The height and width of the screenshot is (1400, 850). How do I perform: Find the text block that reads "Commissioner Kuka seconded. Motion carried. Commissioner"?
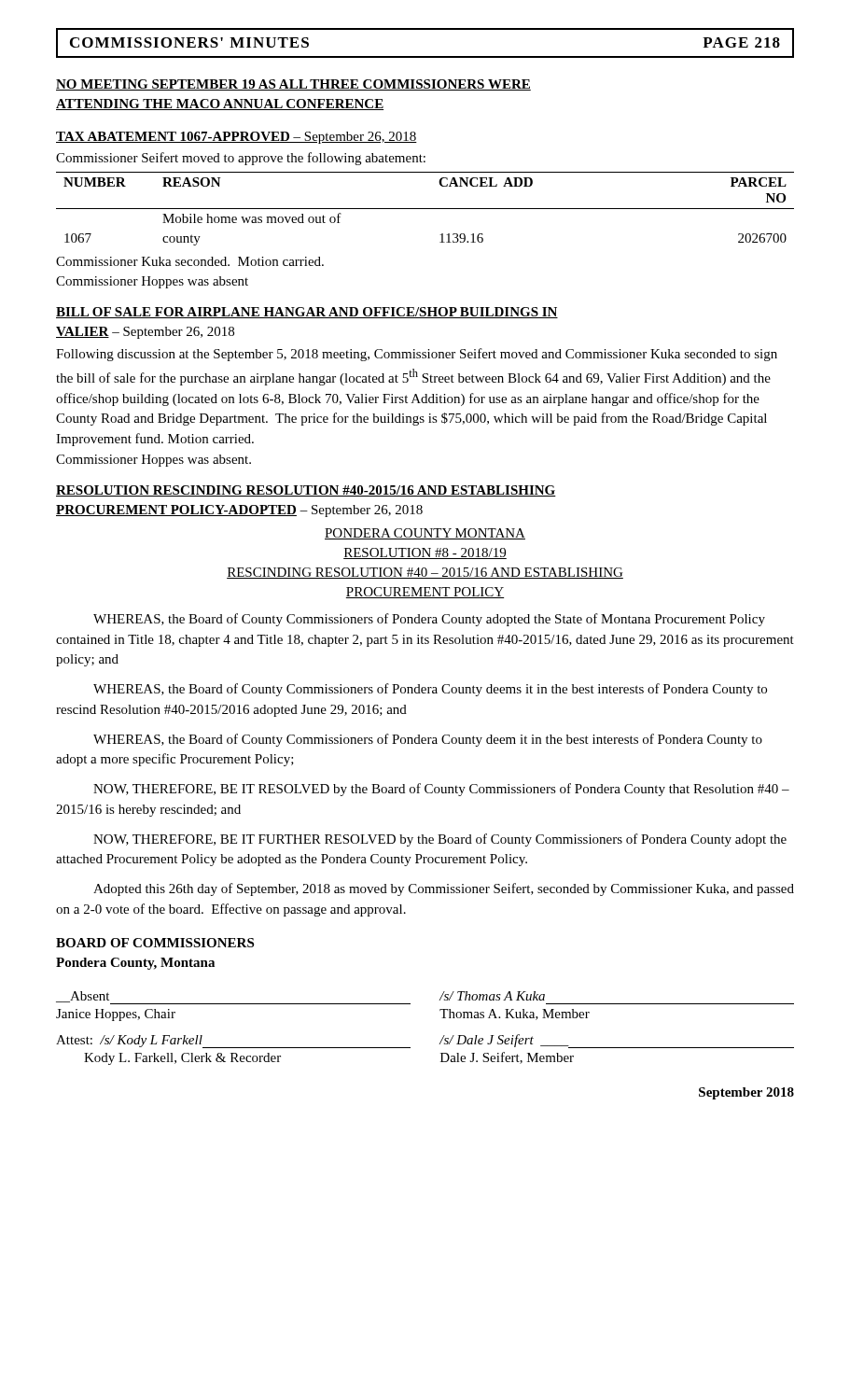pyautogui.click(x=190, y=261)
